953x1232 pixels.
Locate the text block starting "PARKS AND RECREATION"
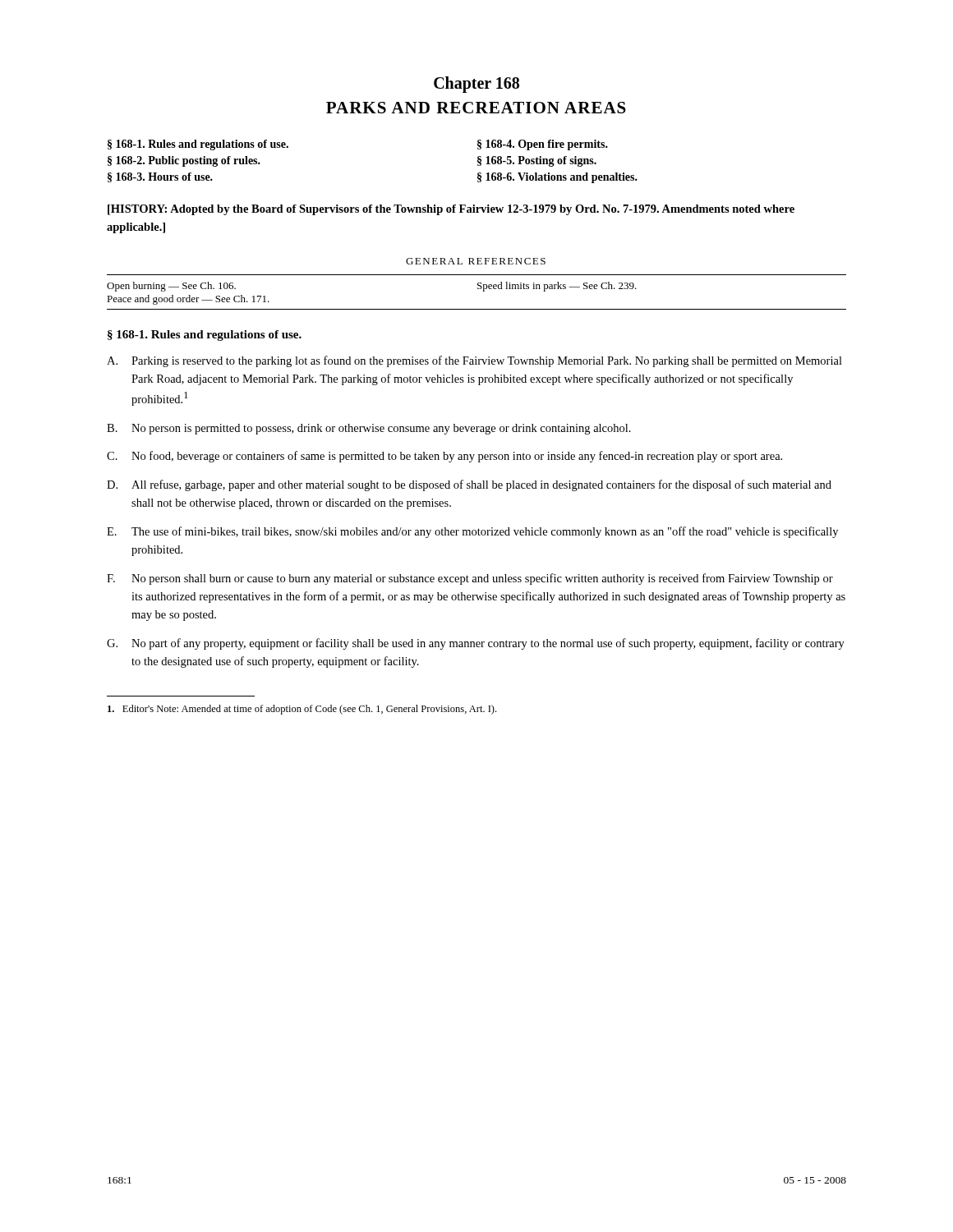(476, 108)
